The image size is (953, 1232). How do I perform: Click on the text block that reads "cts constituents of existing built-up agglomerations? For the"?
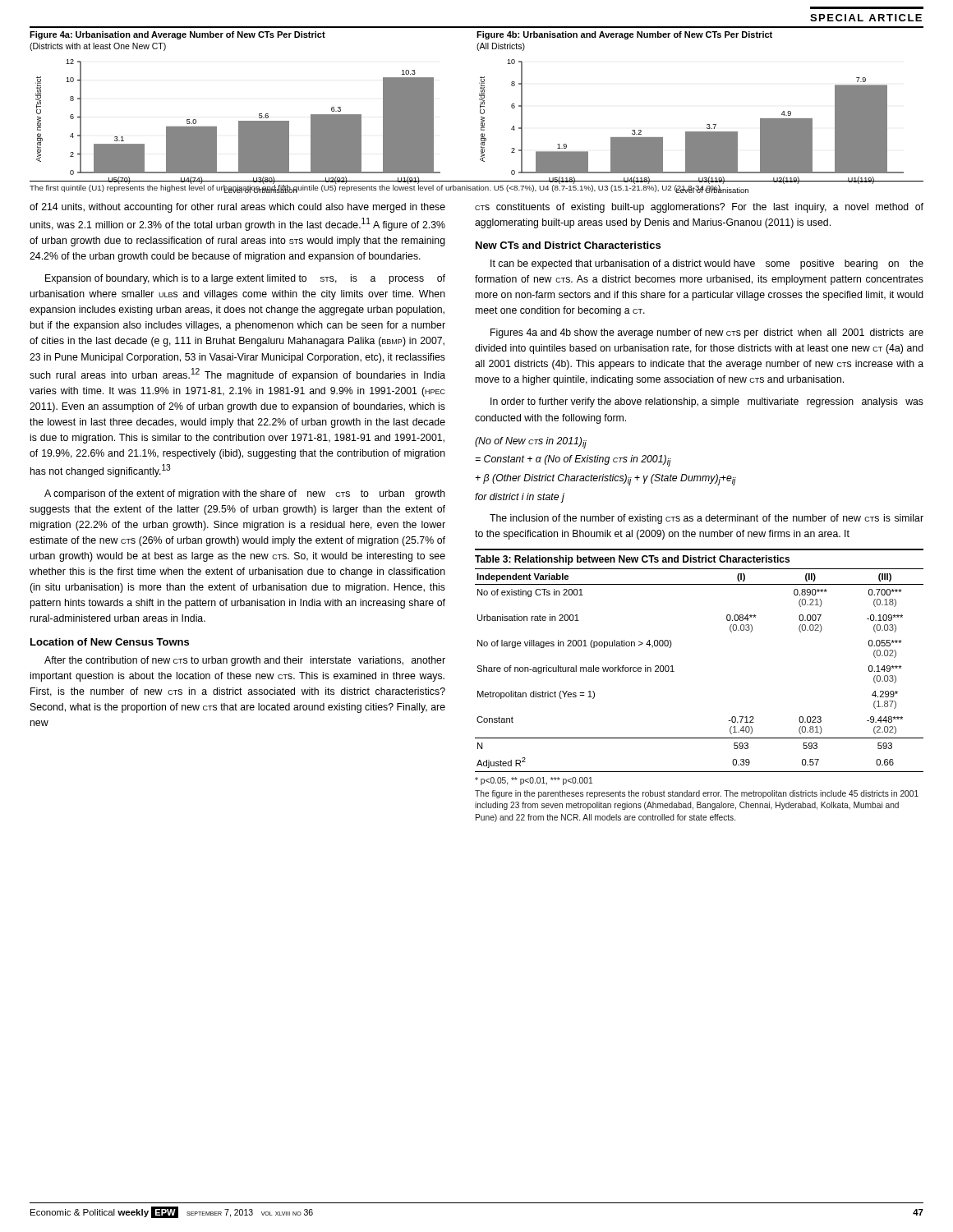[699, 215]
